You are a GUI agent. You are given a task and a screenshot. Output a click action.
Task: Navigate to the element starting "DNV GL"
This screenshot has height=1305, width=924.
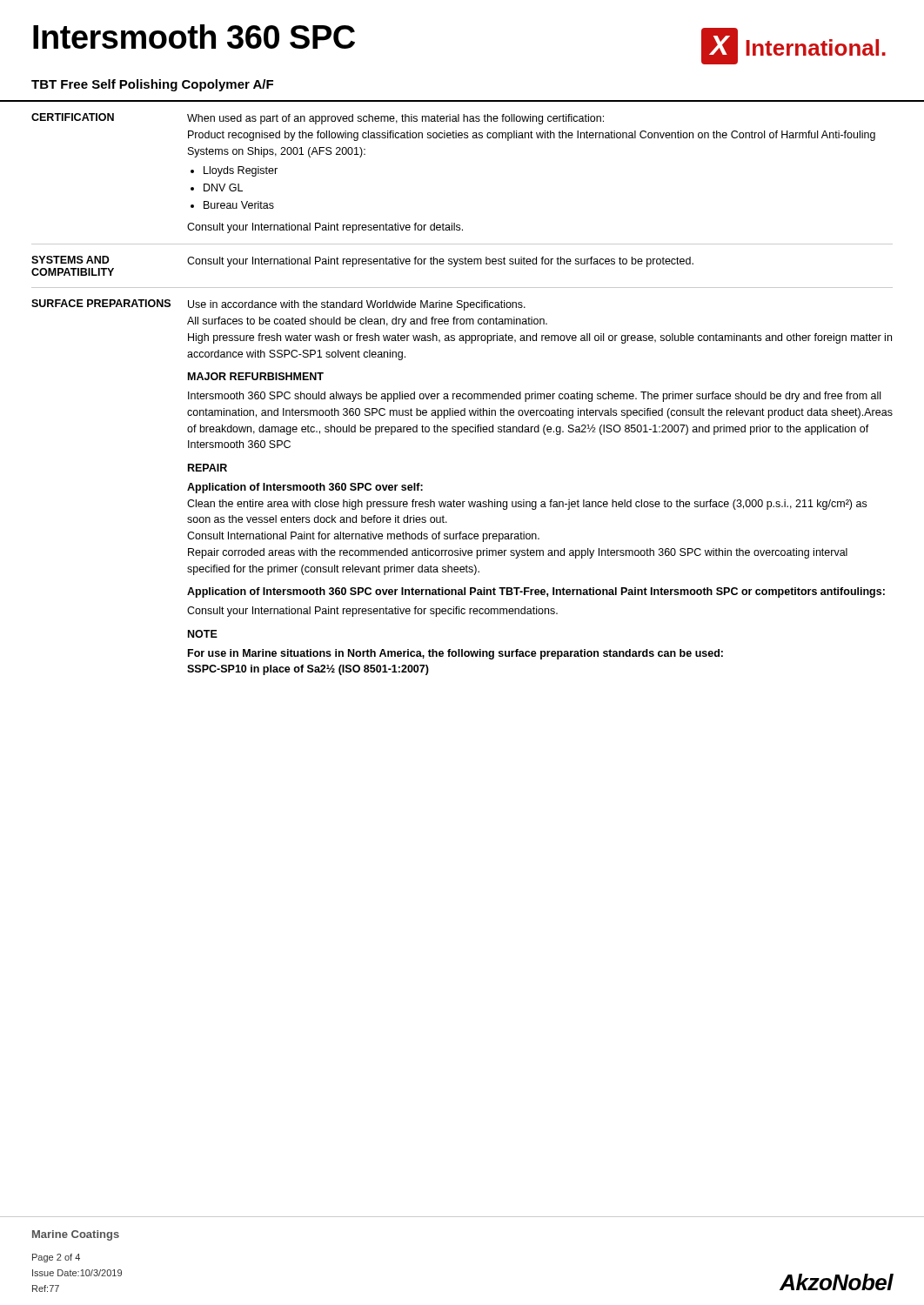223,188
